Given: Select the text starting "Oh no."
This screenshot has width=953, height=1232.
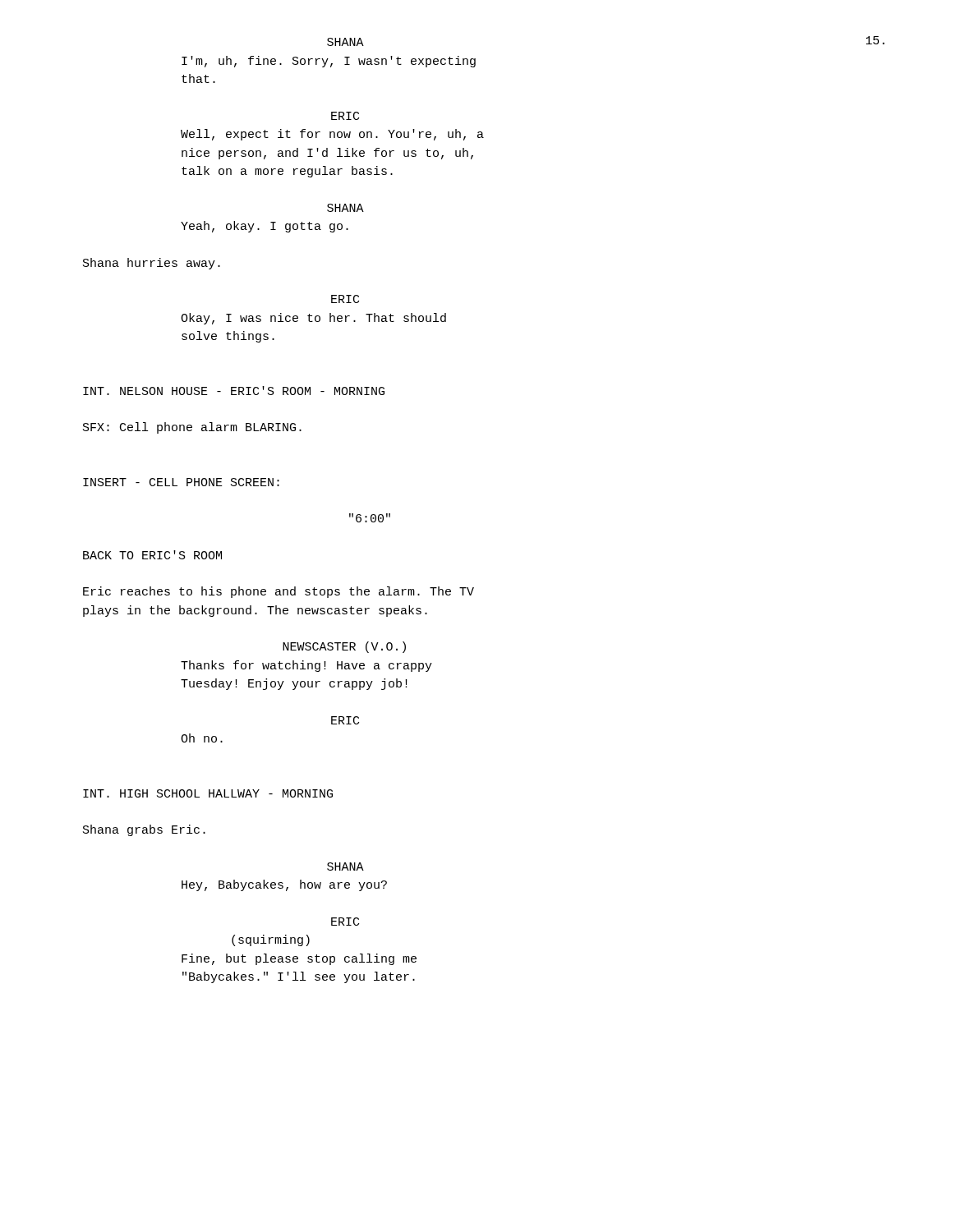Looking at the screenshot, I should coord(203,740).
